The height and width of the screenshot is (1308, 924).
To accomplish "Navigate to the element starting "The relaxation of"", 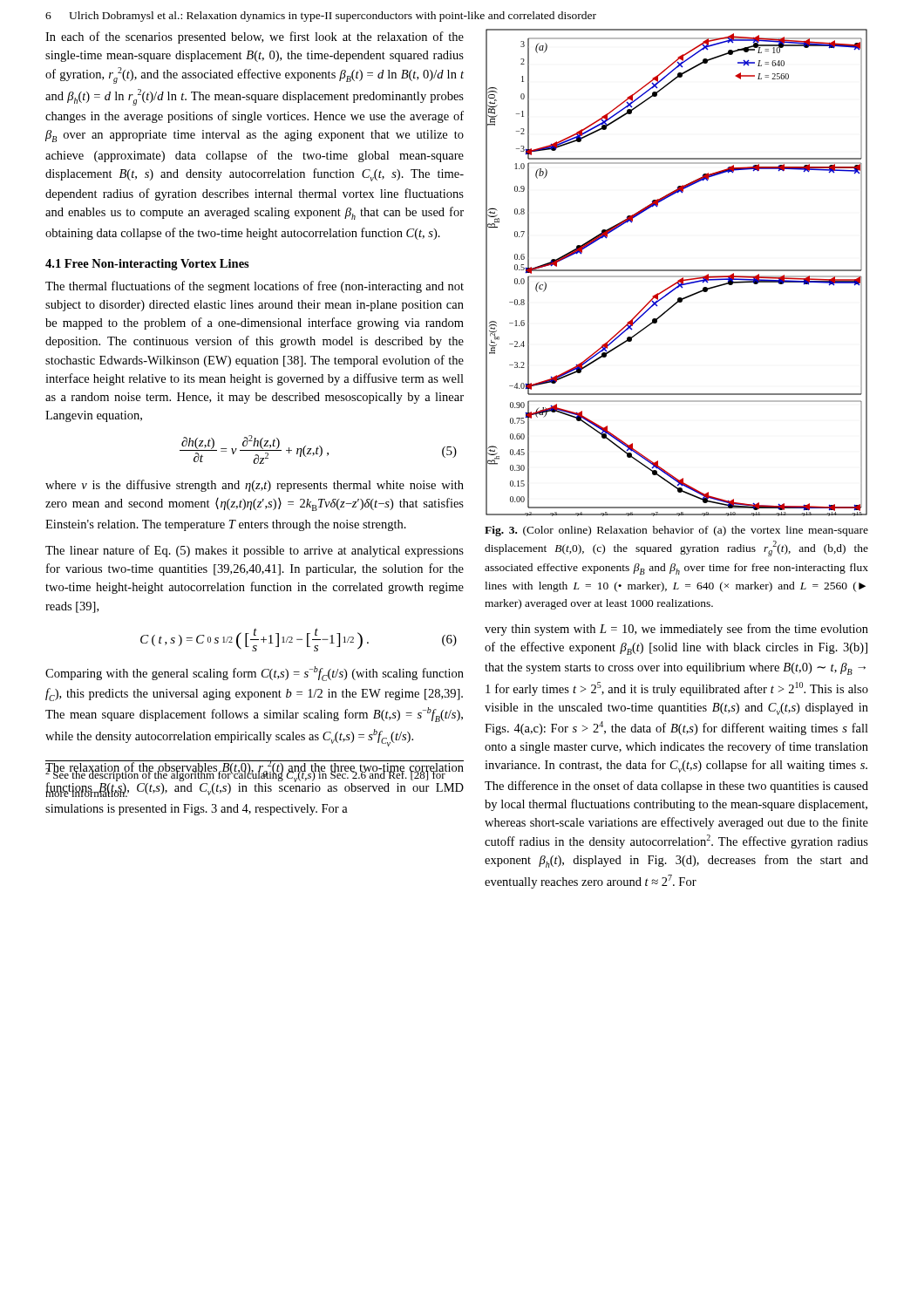I will tap(255, 787).
